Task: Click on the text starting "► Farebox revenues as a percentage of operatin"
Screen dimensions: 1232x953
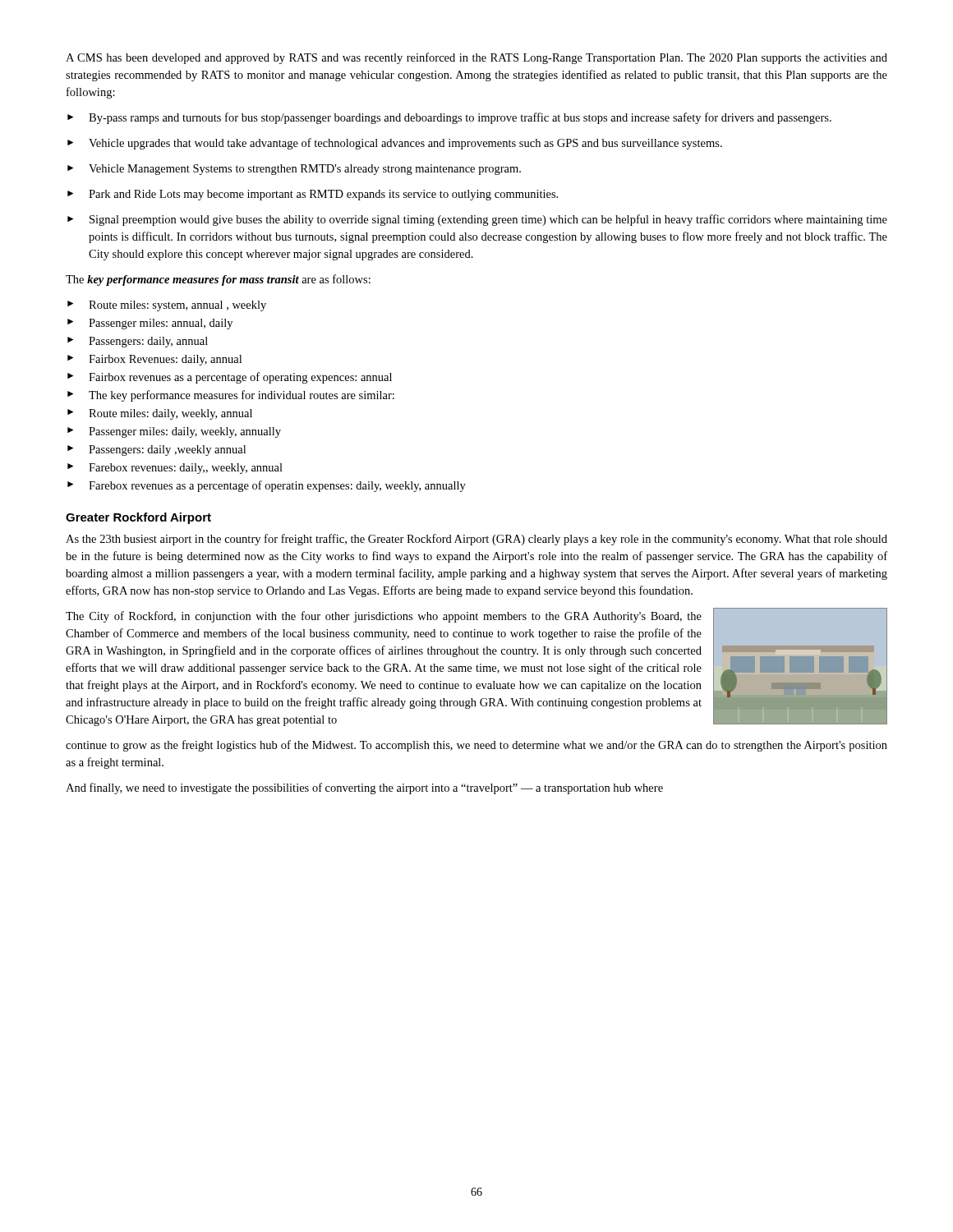Action: click(x=476, y=486)
